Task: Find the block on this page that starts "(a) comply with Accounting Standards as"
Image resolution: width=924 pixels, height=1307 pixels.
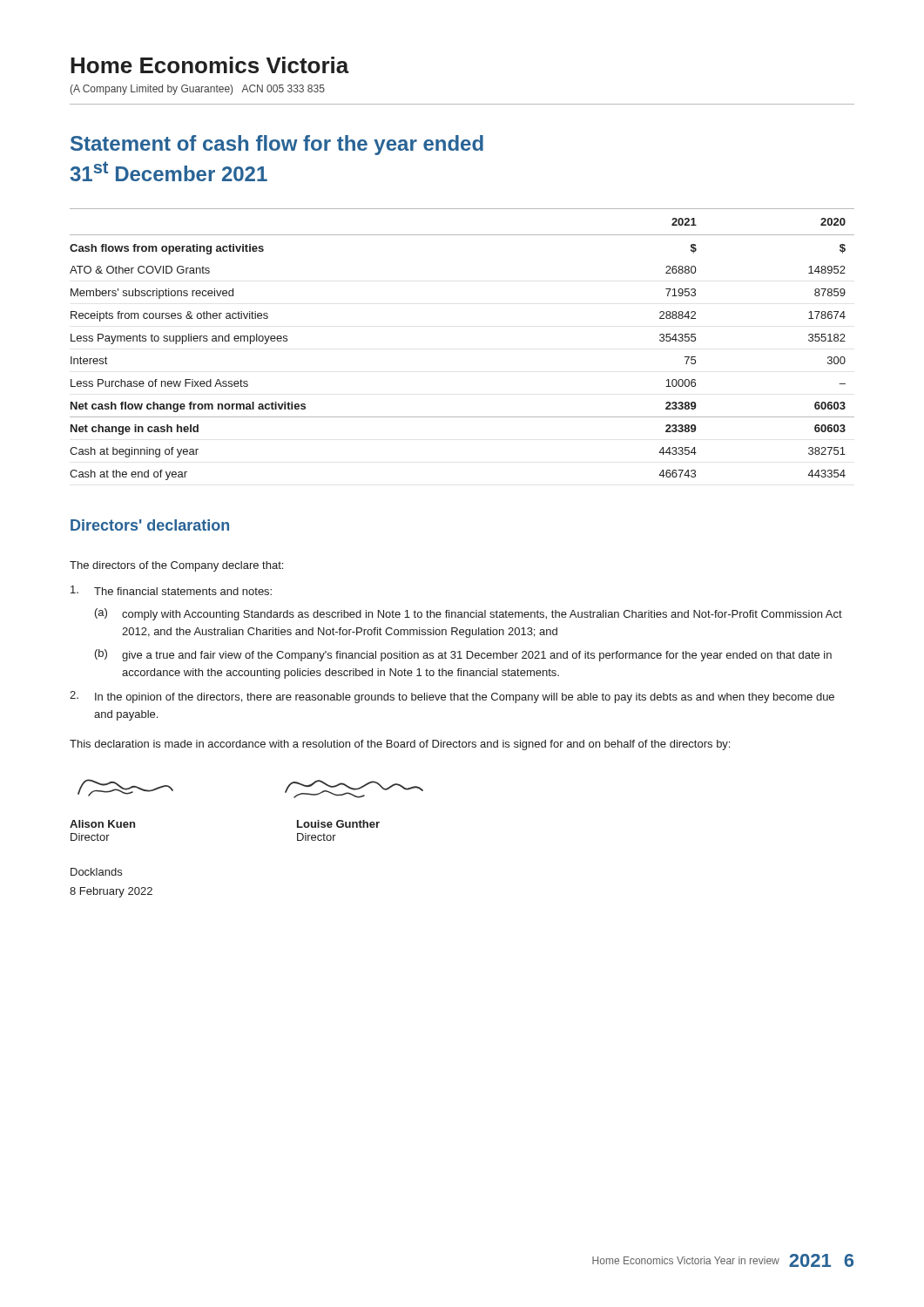Action: [x=474, y=623]
